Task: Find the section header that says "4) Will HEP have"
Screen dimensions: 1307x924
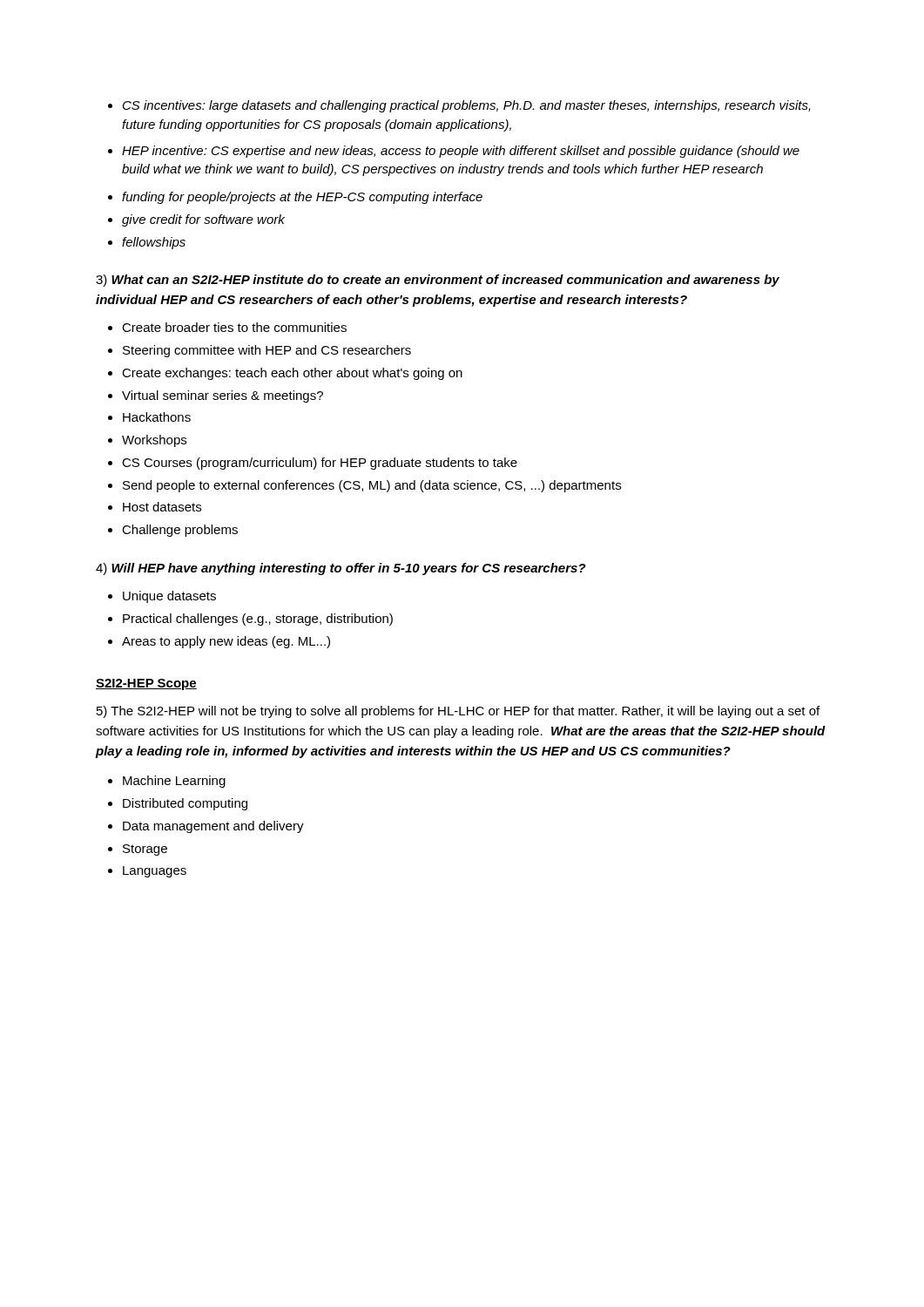Action: [341, 567]
